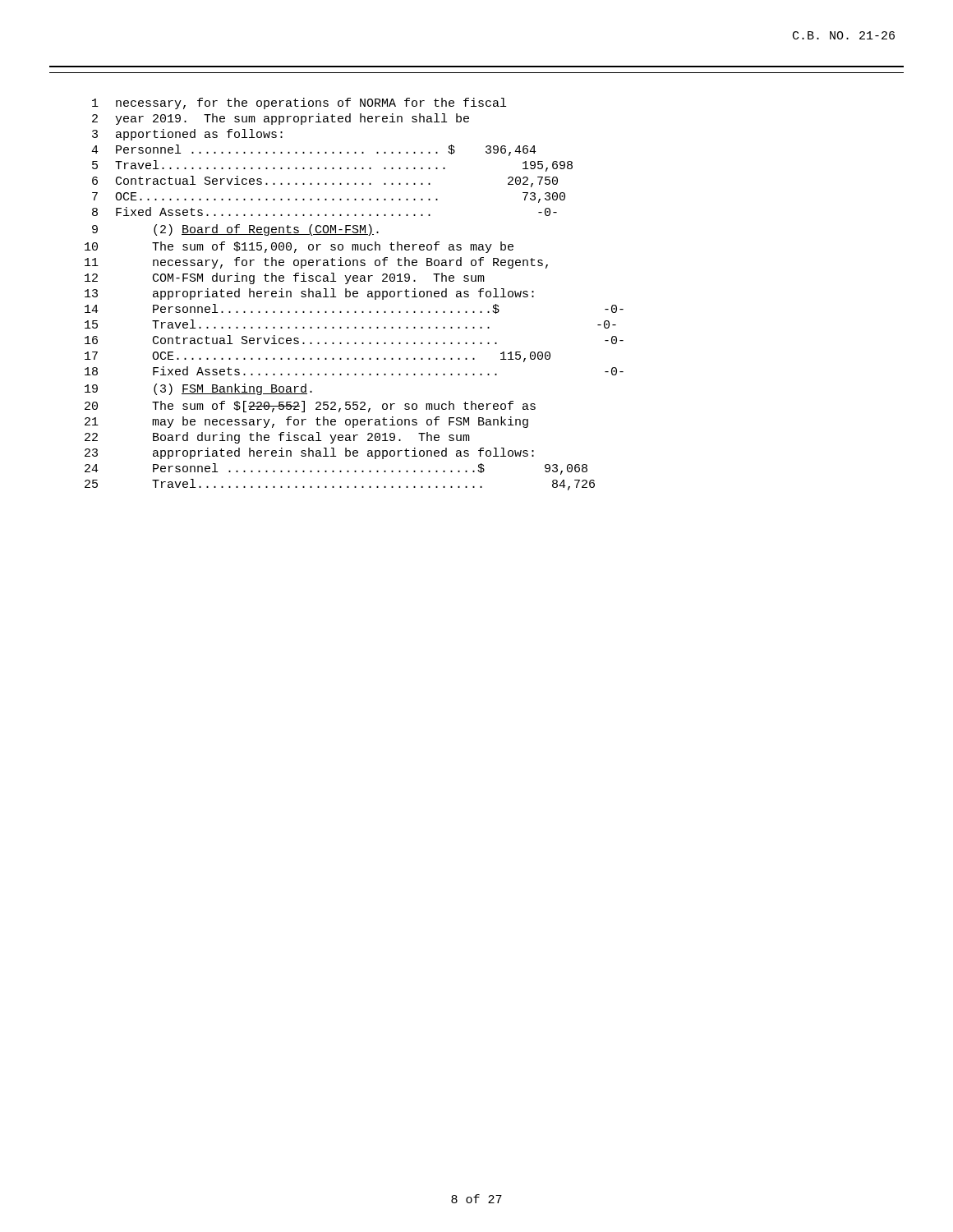Find "4 Personnel ........................ ......... $ 396,464" on this page
Viewport: 953px width, 1232px height.
[476, 151]
